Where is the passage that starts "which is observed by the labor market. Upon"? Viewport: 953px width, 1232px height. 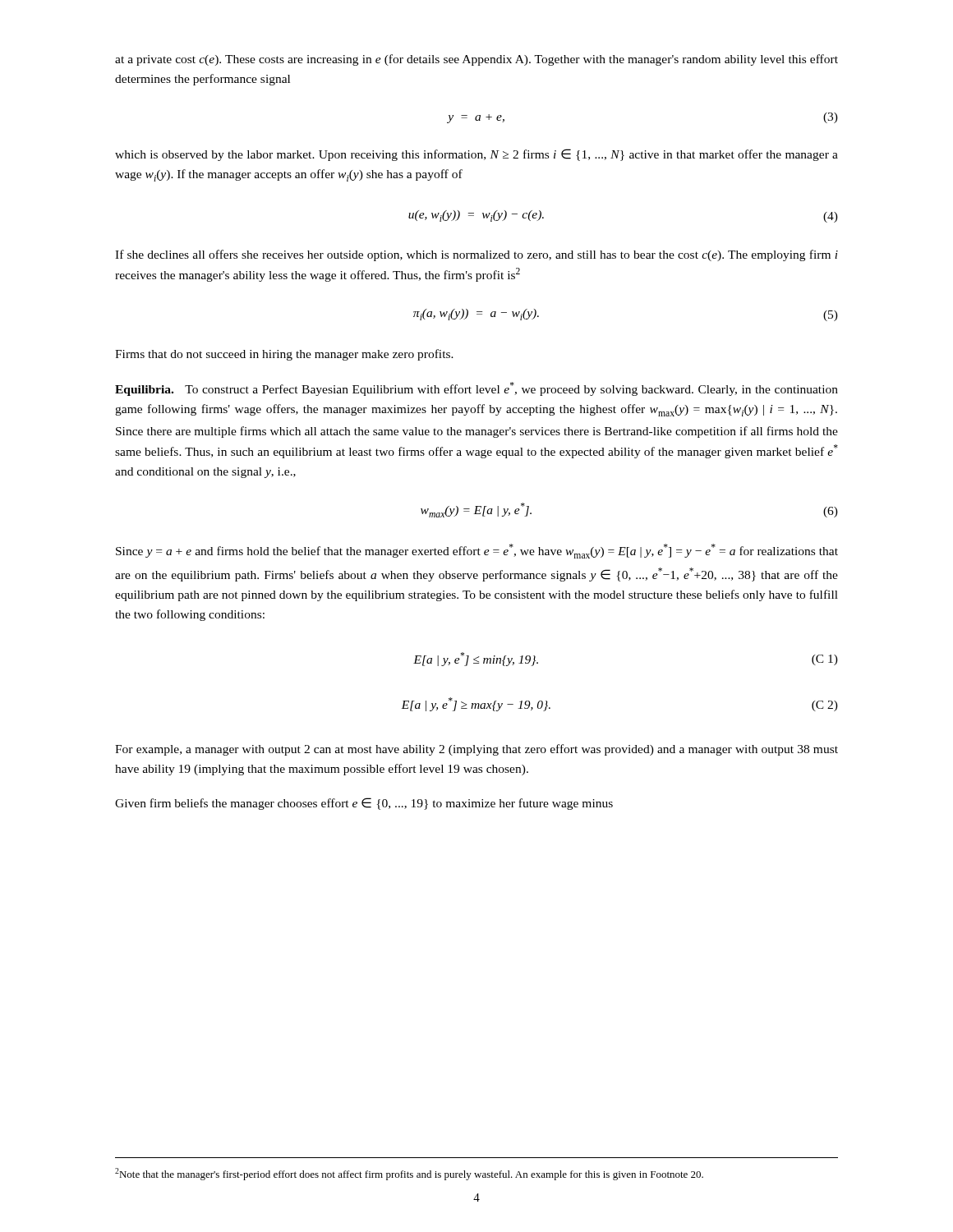pyautogui.click(x=476, y=166)
